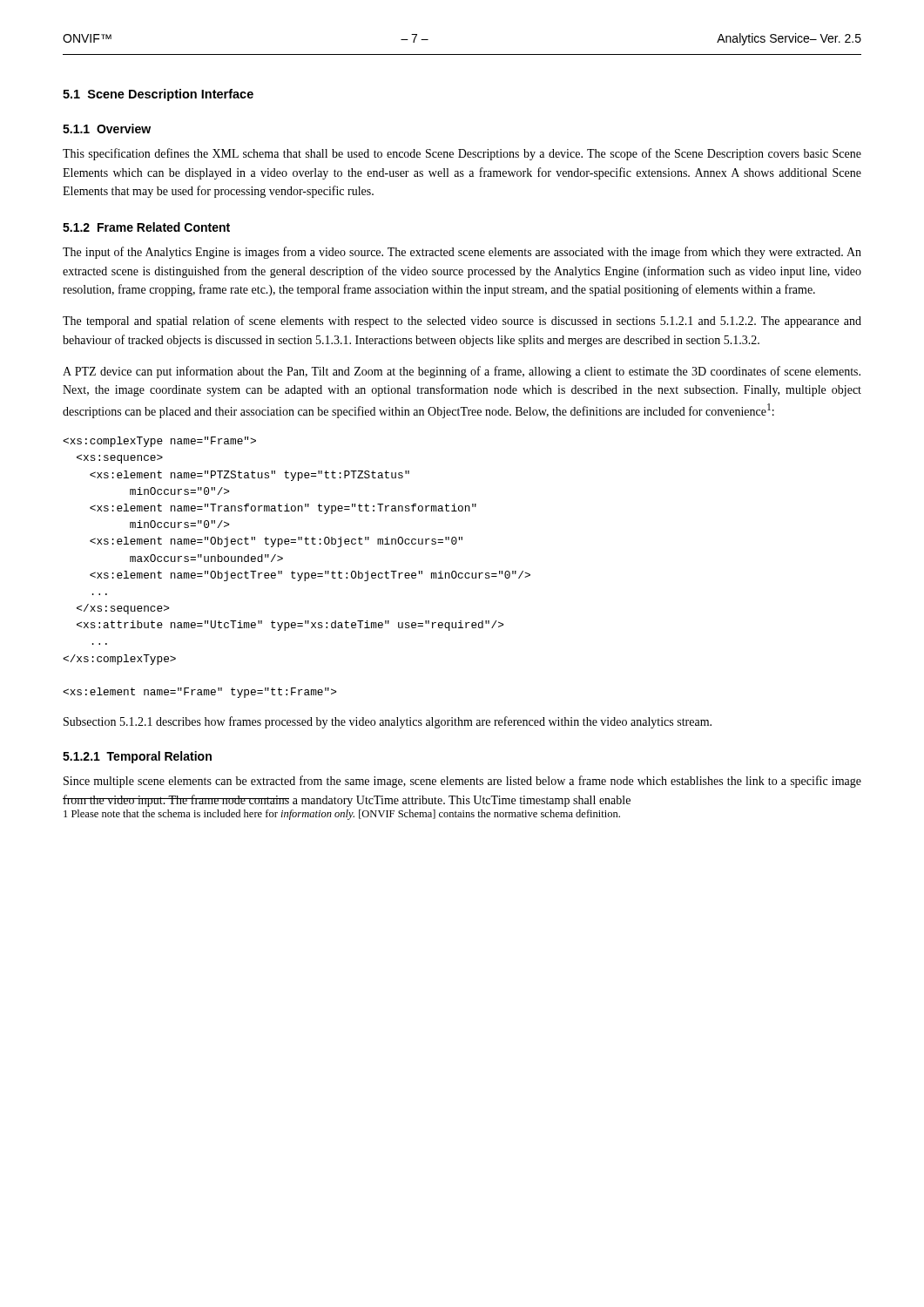Find the section header containing "5.1.2 Frame Related"

pyautogui.click(x=146, y=227)
